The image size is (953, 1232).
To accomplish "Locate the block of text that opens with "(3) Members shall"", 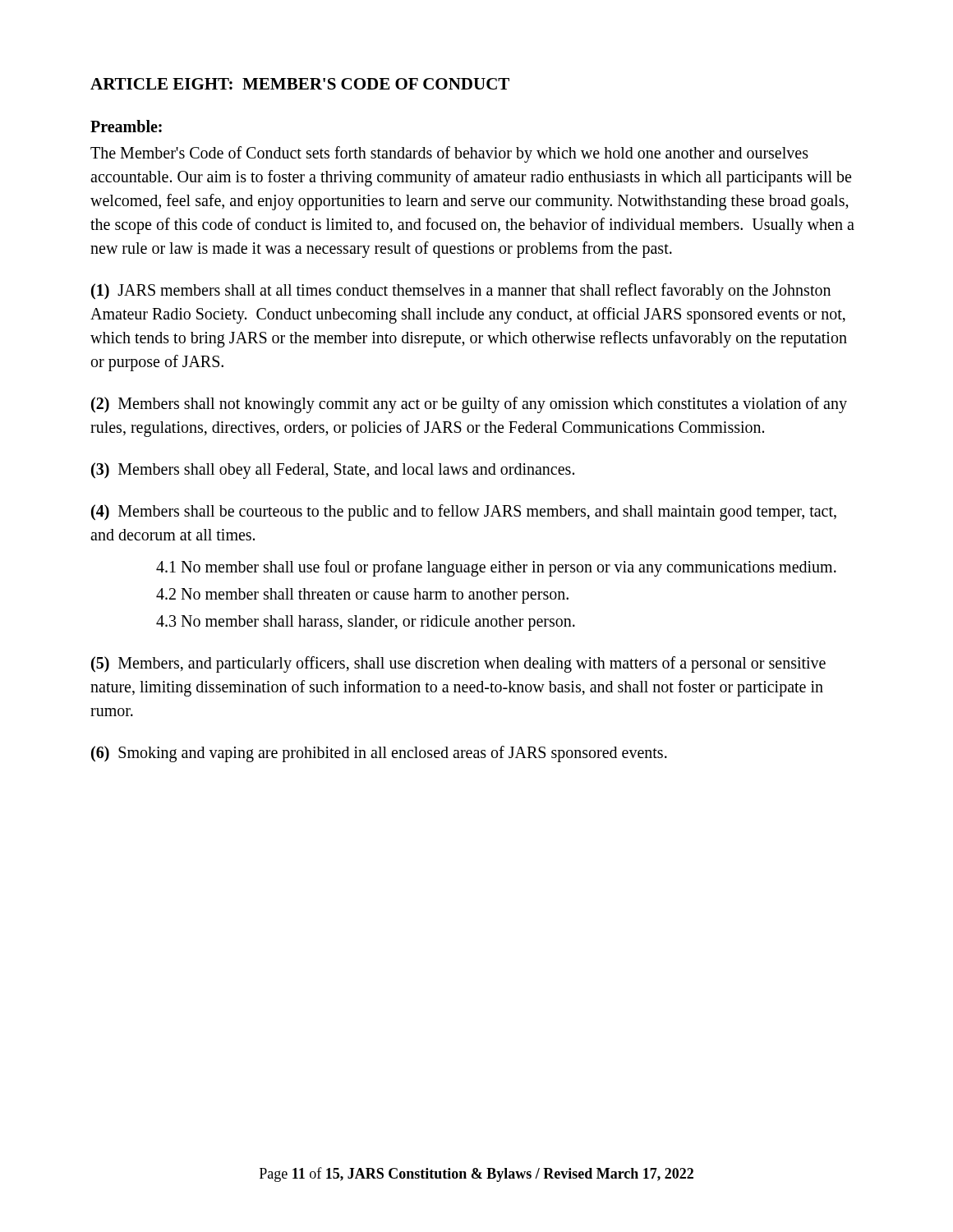I will coord(333,469).
